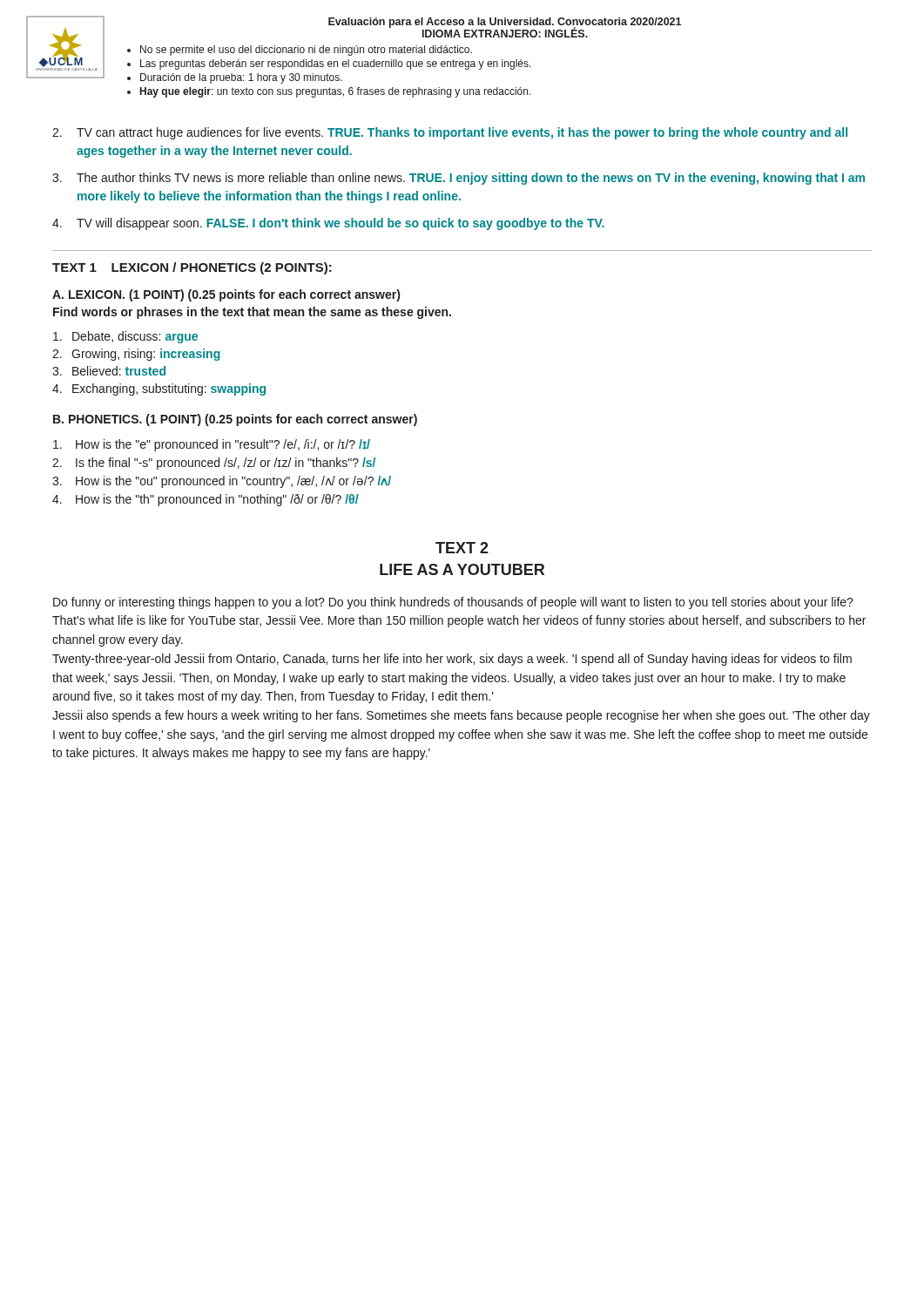Find the list item containing "How is the "e" pronounced in "result"?"
924x1307 pixels.
coord(211,444)
